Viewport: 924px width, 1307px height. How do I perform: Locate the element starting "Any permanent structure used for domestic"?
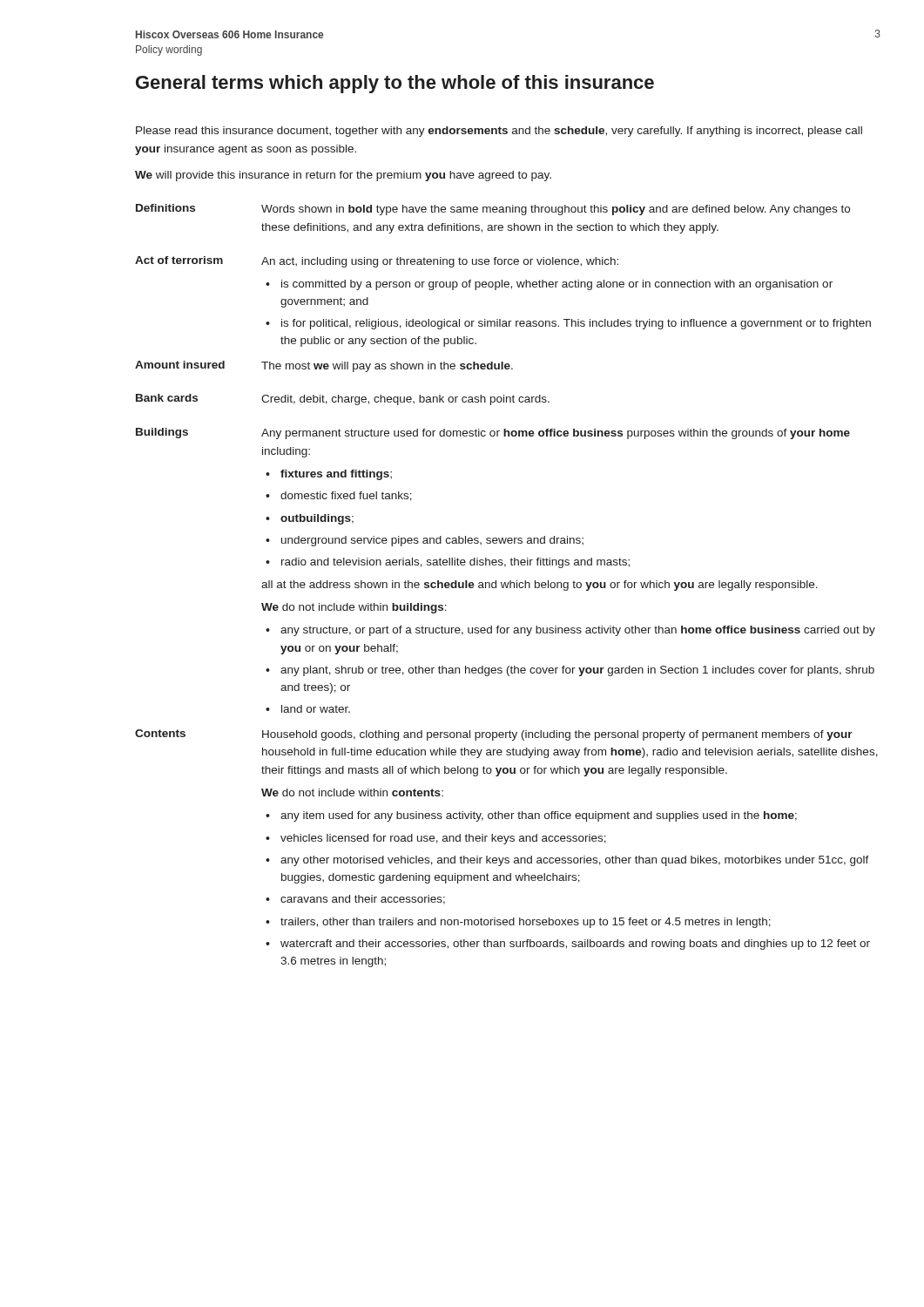tap(556, 442)
